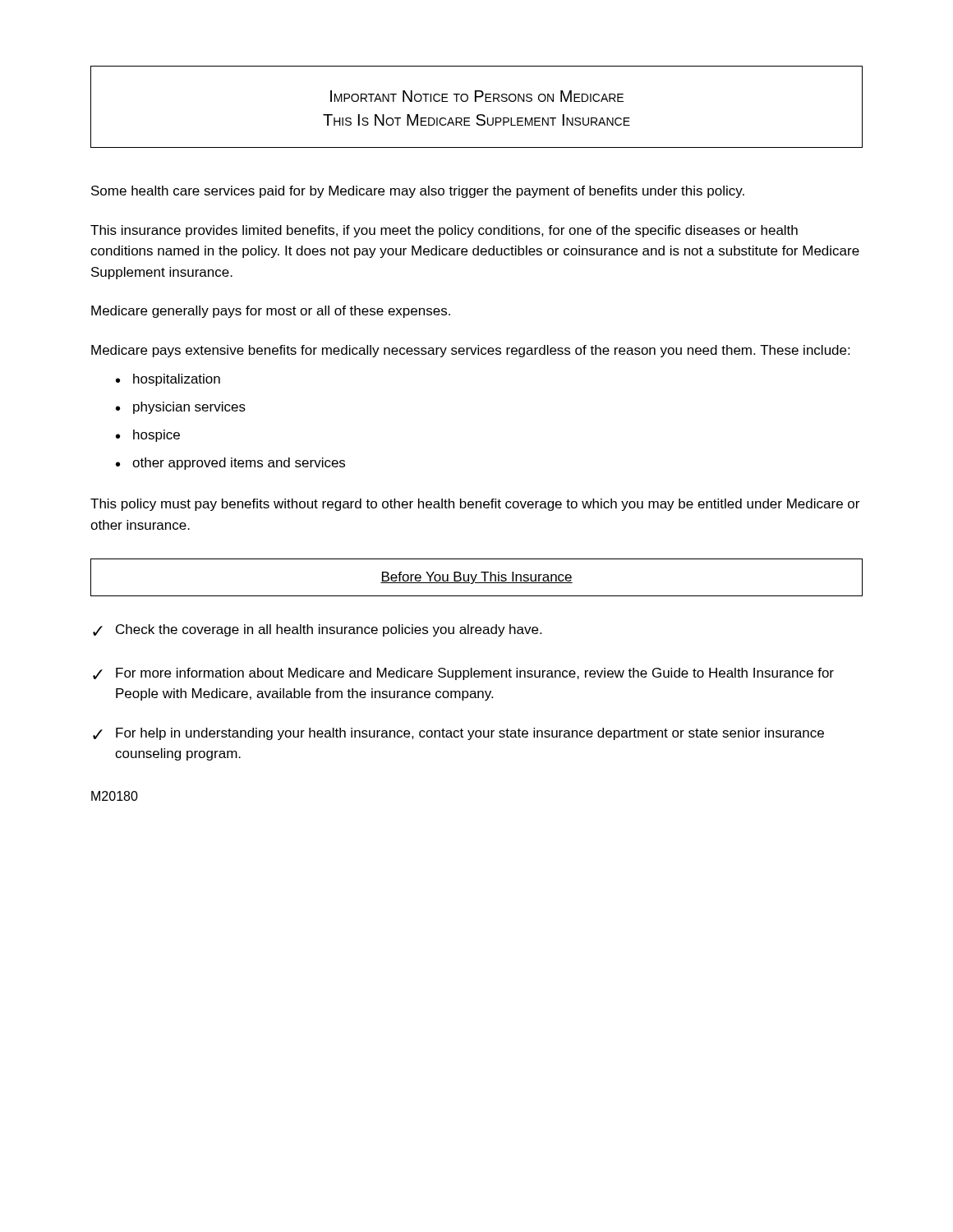Screen dimensions: 1232x953
Task: Select the region starting "Some health care services paid for by"
Action: tap(418, 191)
